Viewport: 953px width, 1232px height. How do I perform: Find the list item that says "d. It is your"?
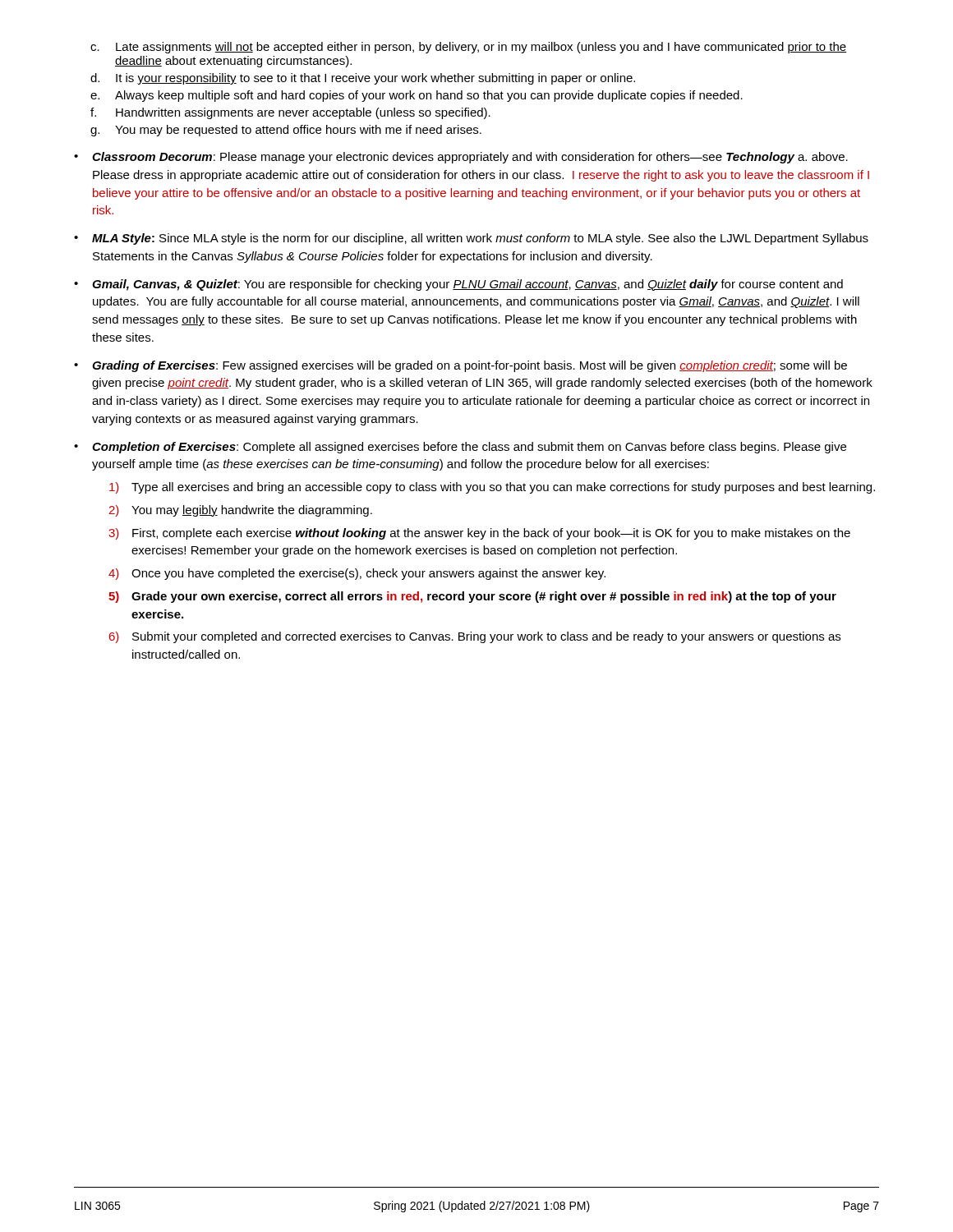point(485,78)
